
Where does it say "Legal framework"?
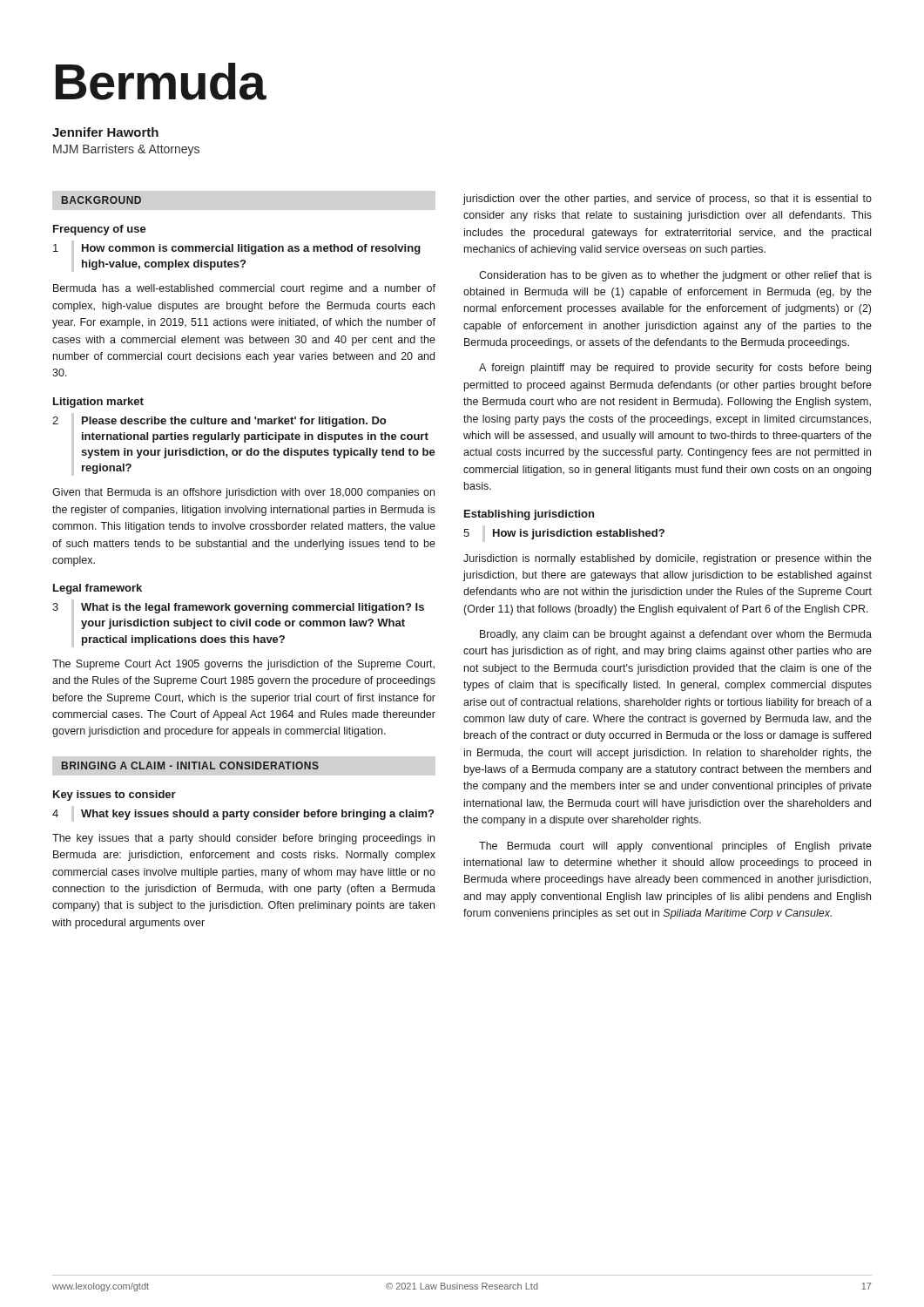[x=97, y=588]
